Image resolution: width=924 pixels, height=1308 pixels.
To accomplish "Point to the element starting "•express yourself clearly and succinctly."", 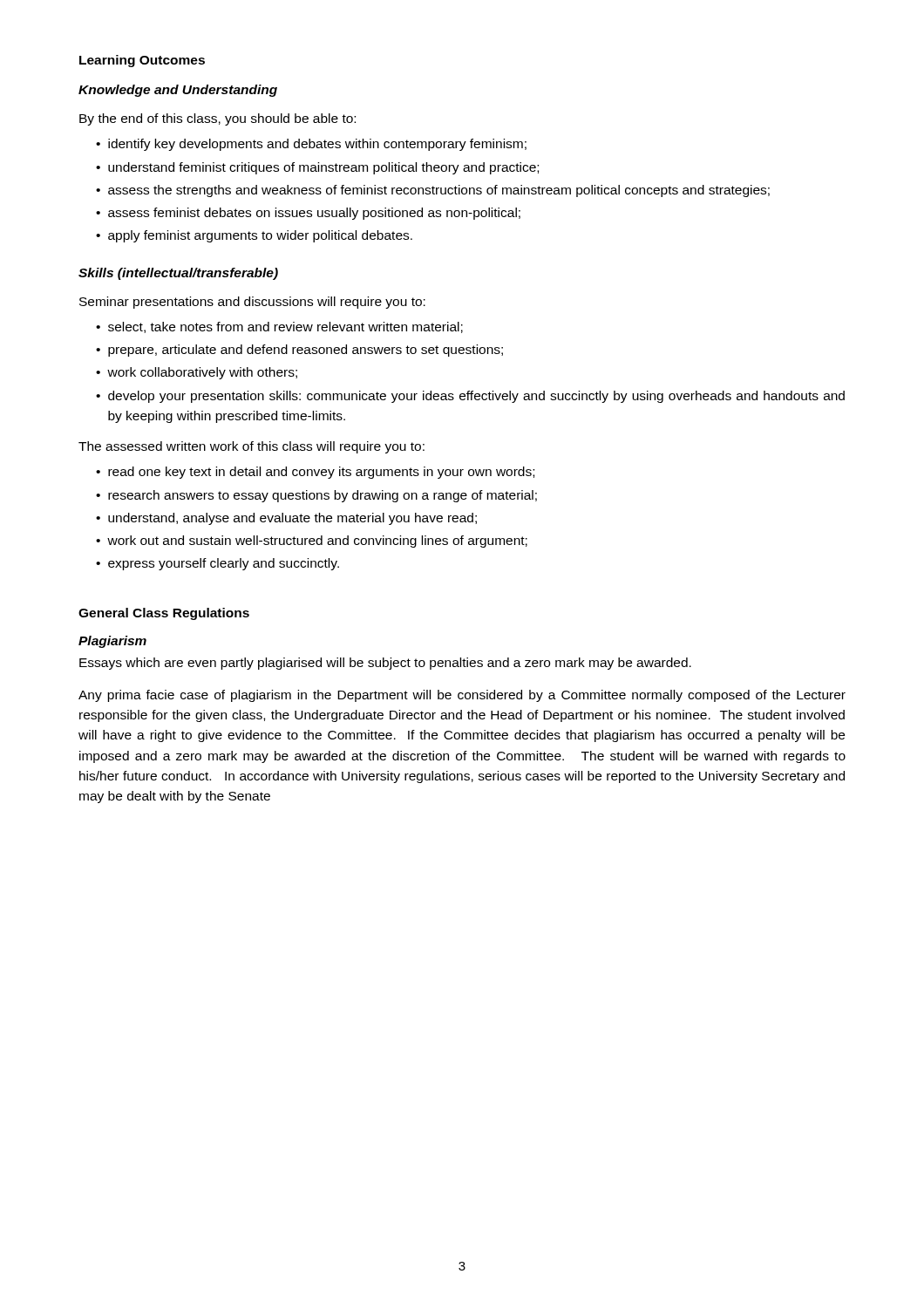I will coord(218,563).
